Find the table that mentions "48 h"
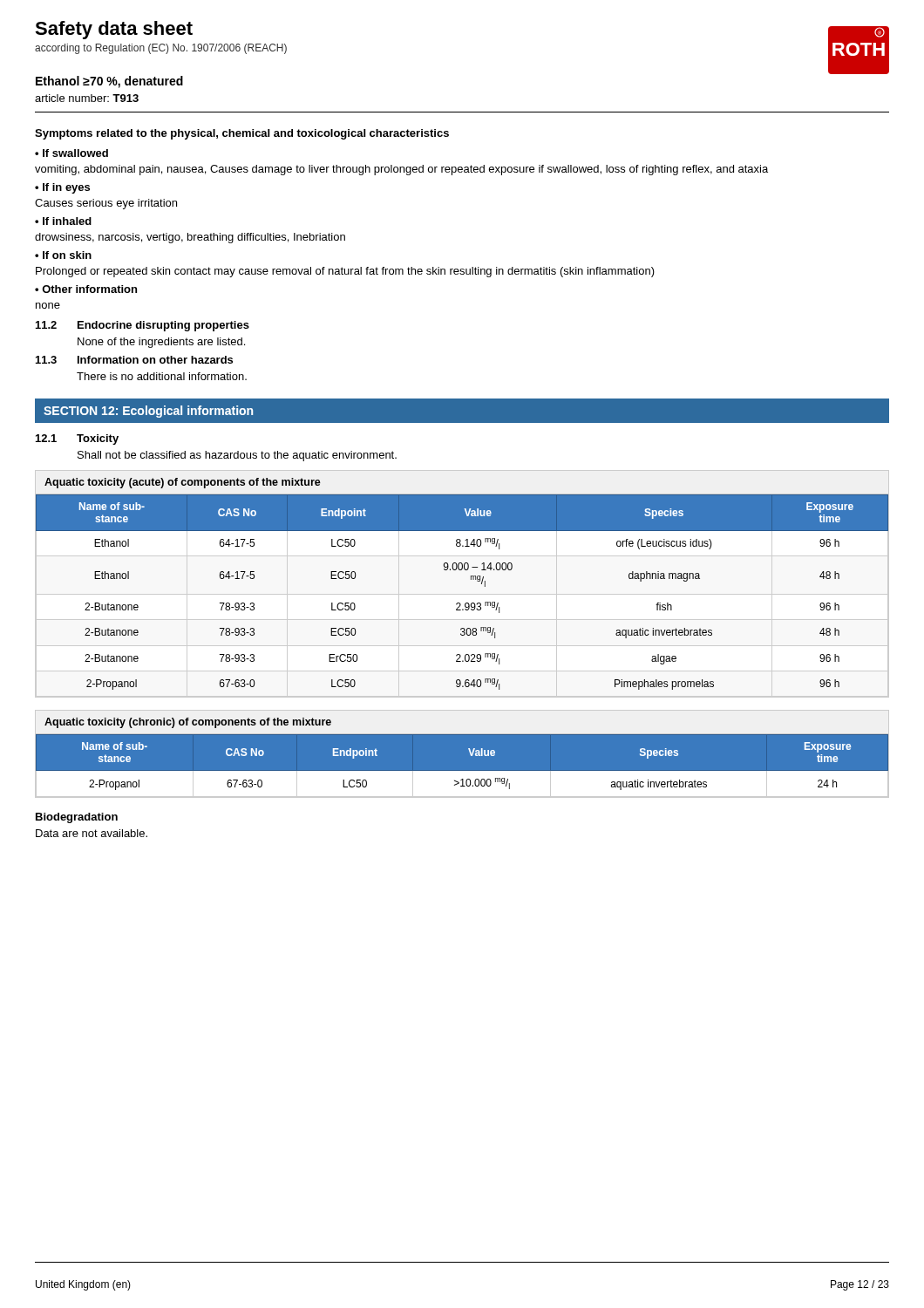Viewport: 924px width, 1308px height. 462,584
